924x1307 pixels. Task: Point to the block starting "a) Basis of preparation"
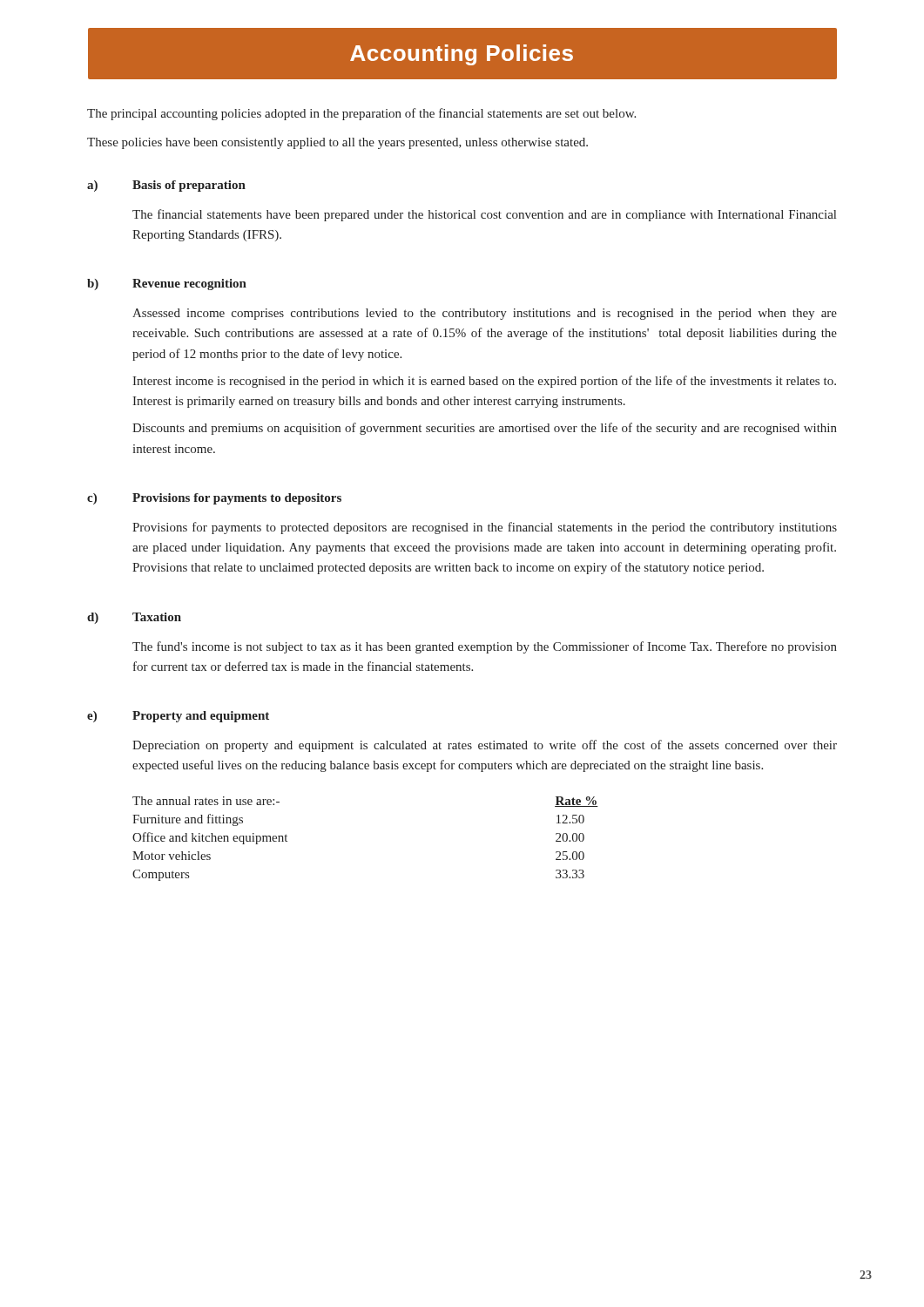(x=166, y=186)
